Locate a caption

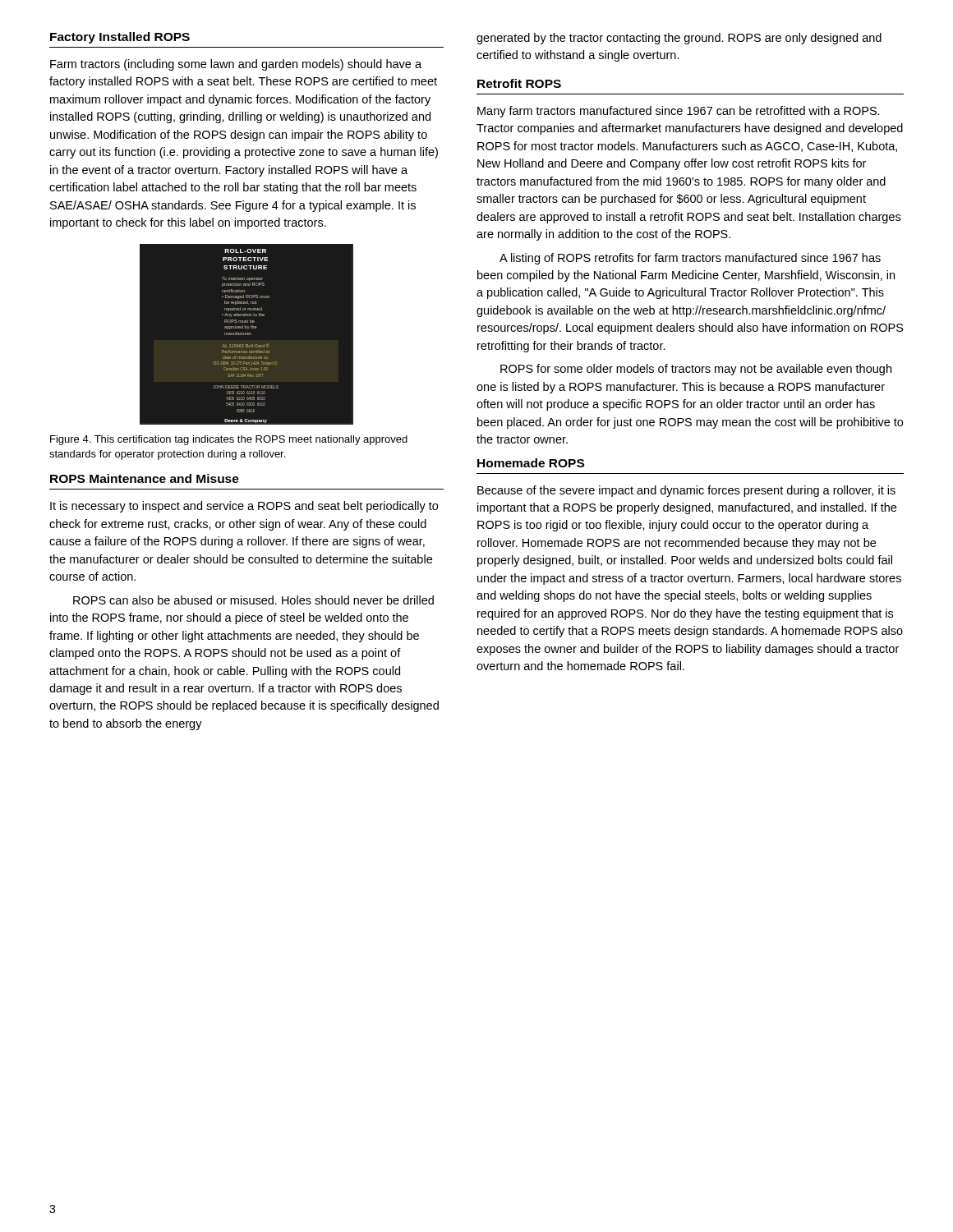pos(228,446)
